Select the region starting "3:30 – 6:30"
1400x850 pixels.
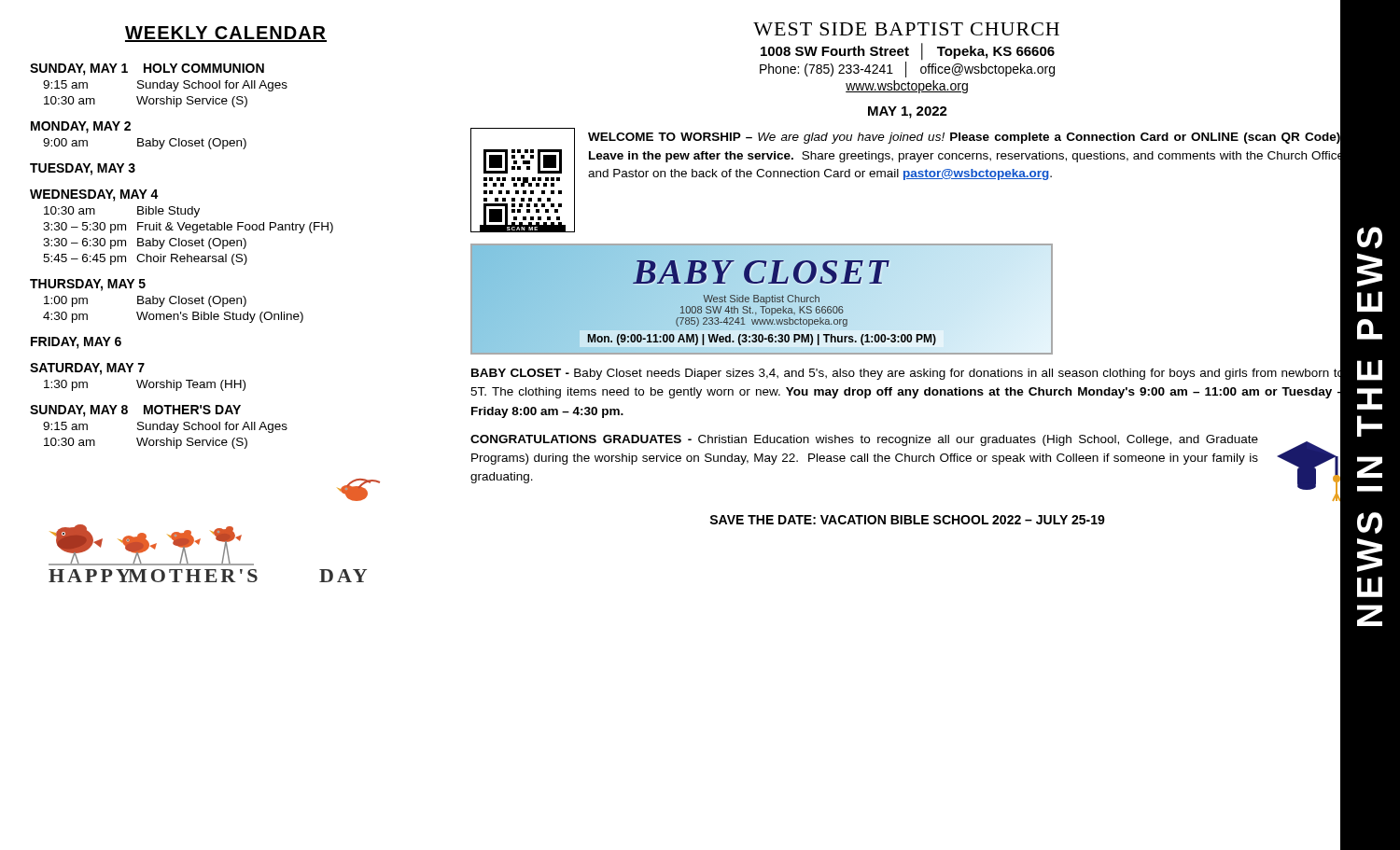226,242
